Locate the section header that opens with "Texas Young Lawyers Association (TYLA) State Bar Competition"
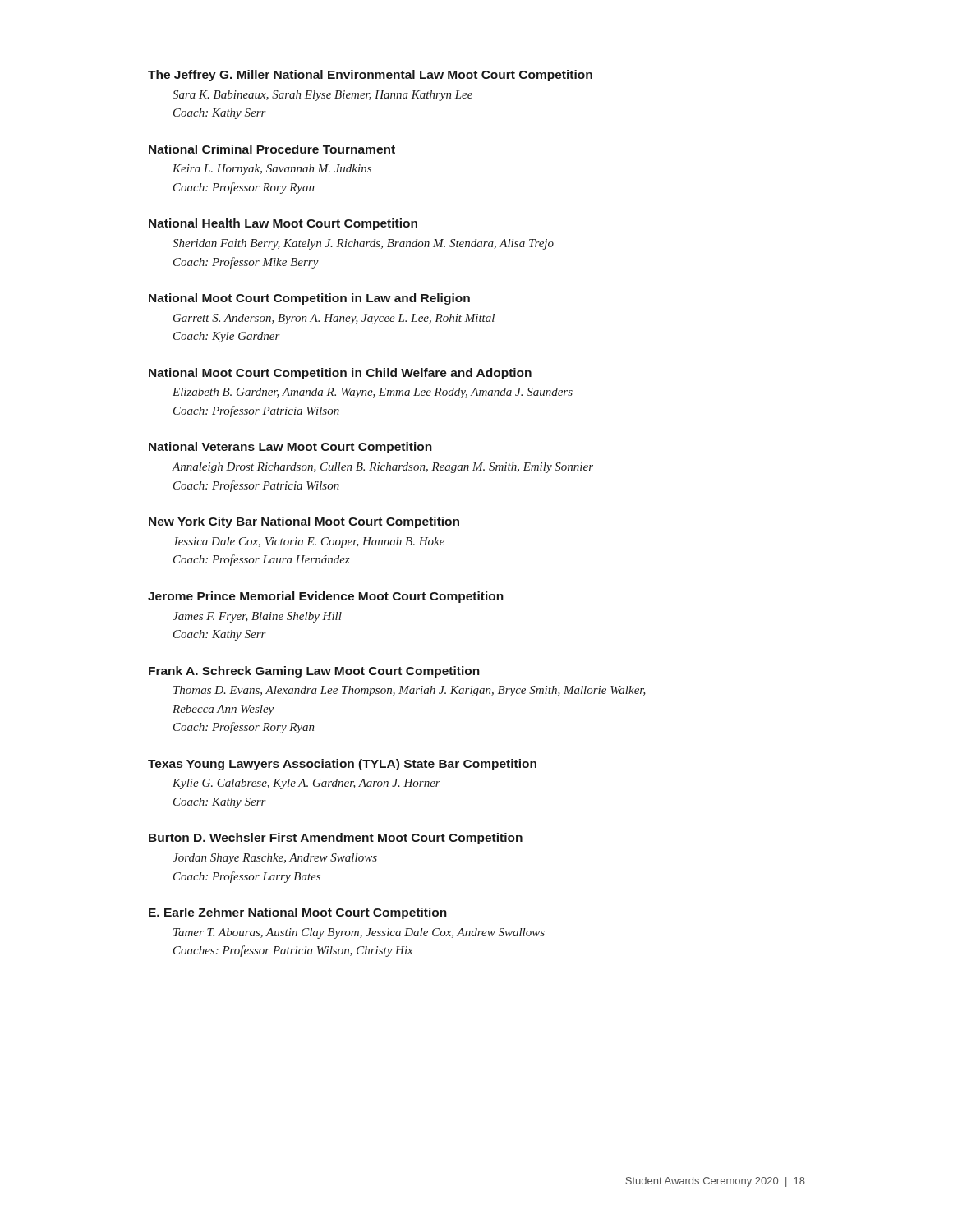The image size is (953, 1232). pos(342,765)
